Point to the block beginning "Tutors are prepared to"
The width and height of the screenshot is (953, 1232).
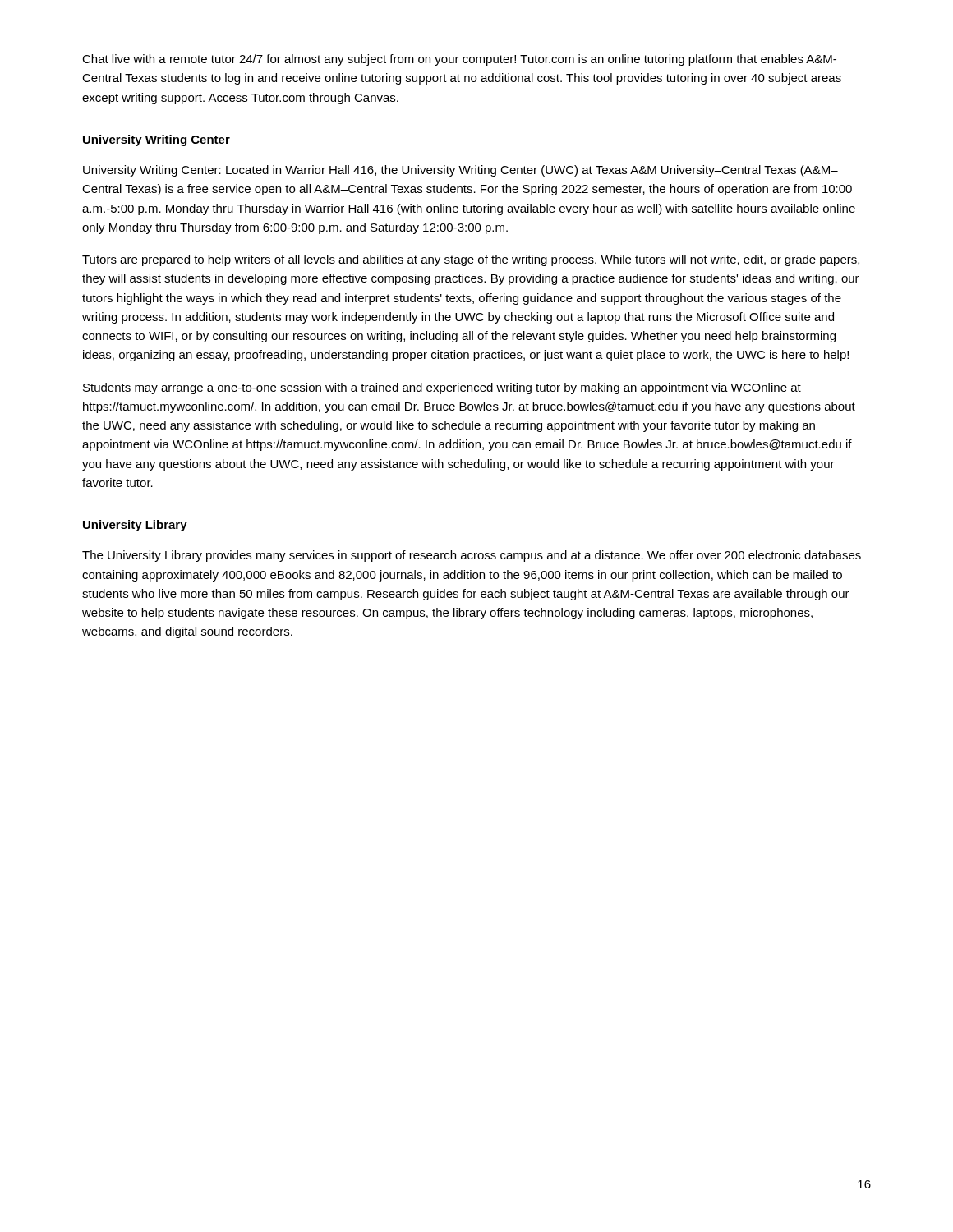click(x=471, y=307)
